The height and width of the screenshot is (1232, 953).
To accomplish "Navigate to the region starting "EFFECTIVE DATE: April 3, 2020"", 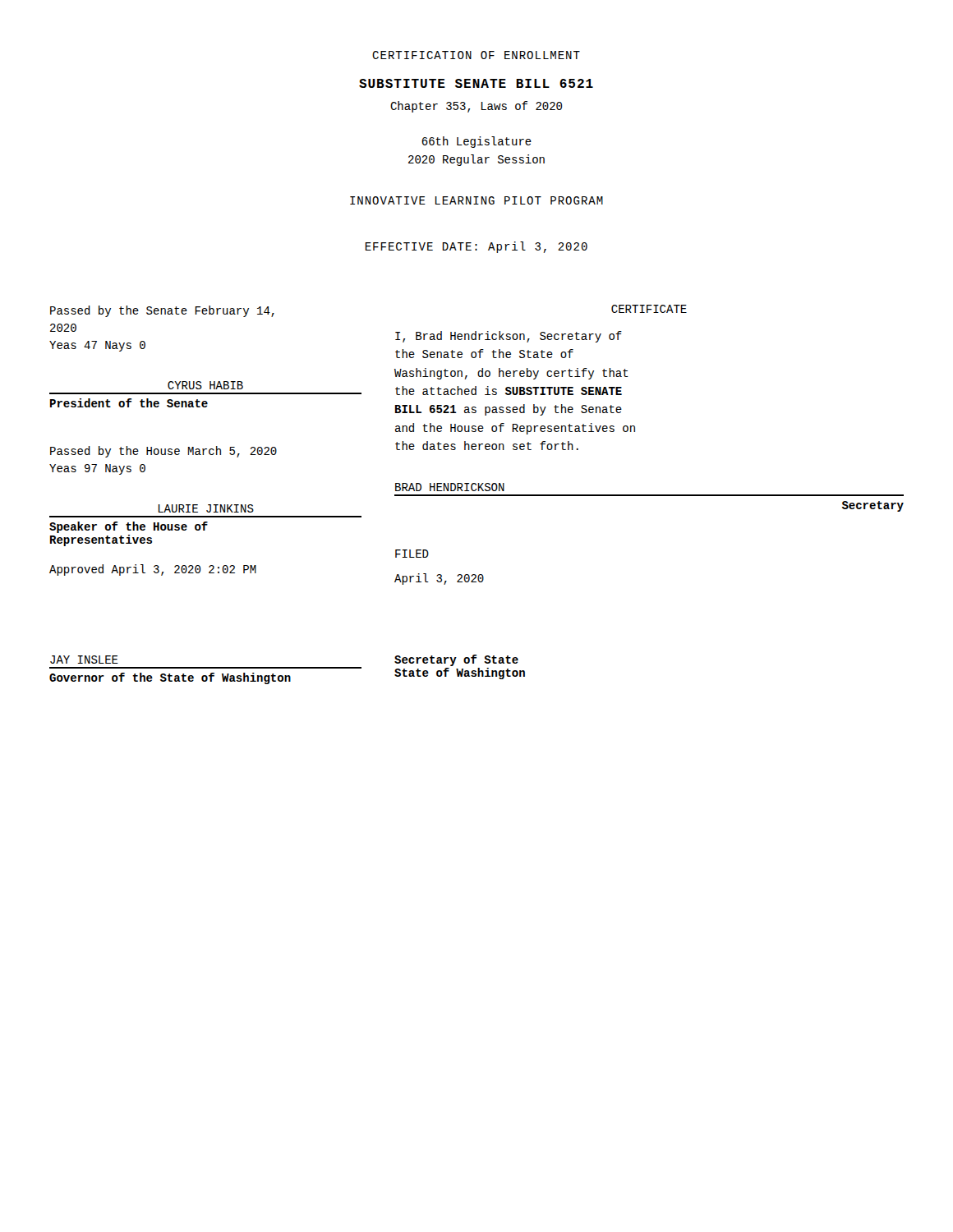I will tap(476, 247).
